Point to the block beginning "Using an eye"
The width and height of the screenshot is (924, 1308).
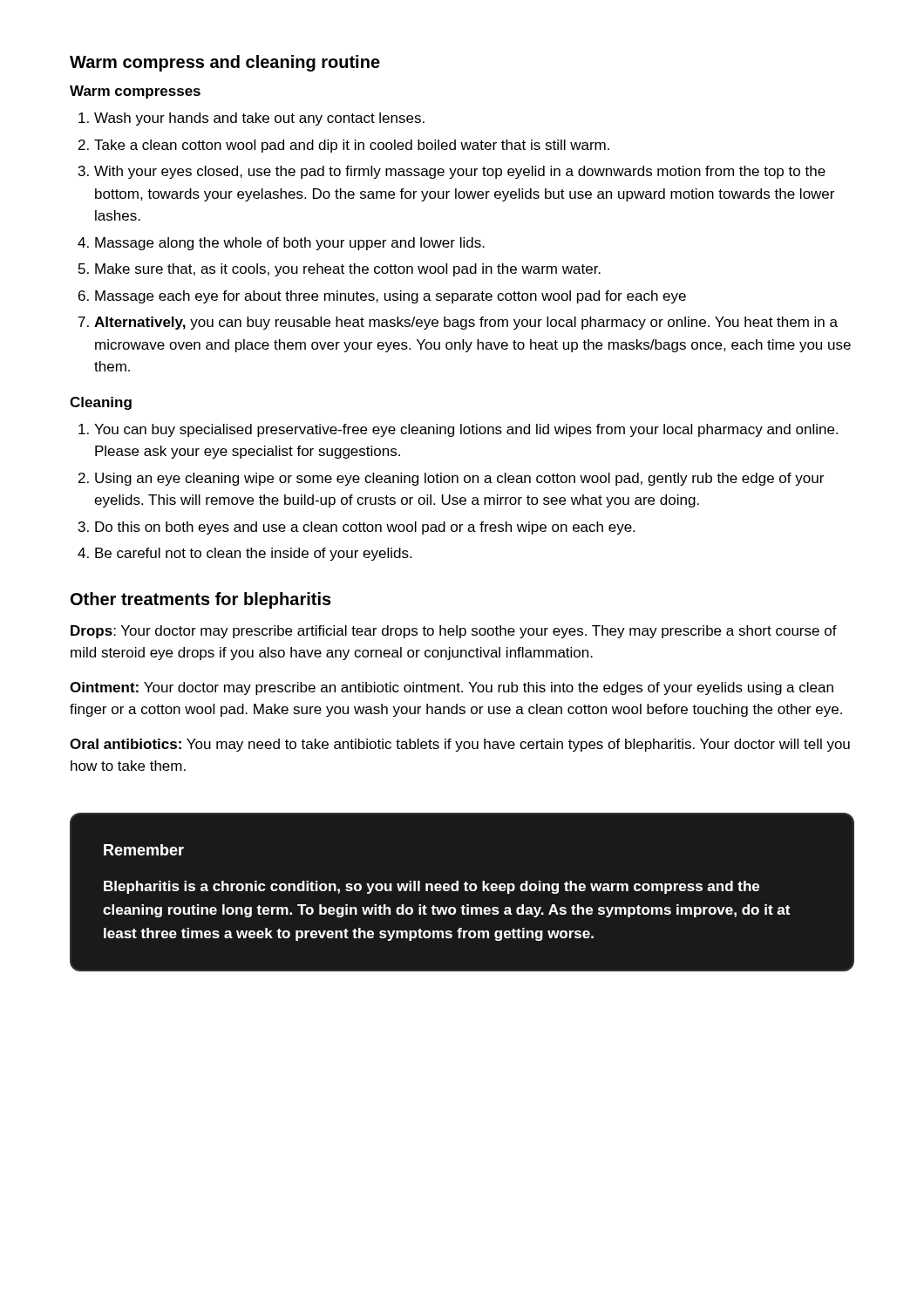pos(474,489)
